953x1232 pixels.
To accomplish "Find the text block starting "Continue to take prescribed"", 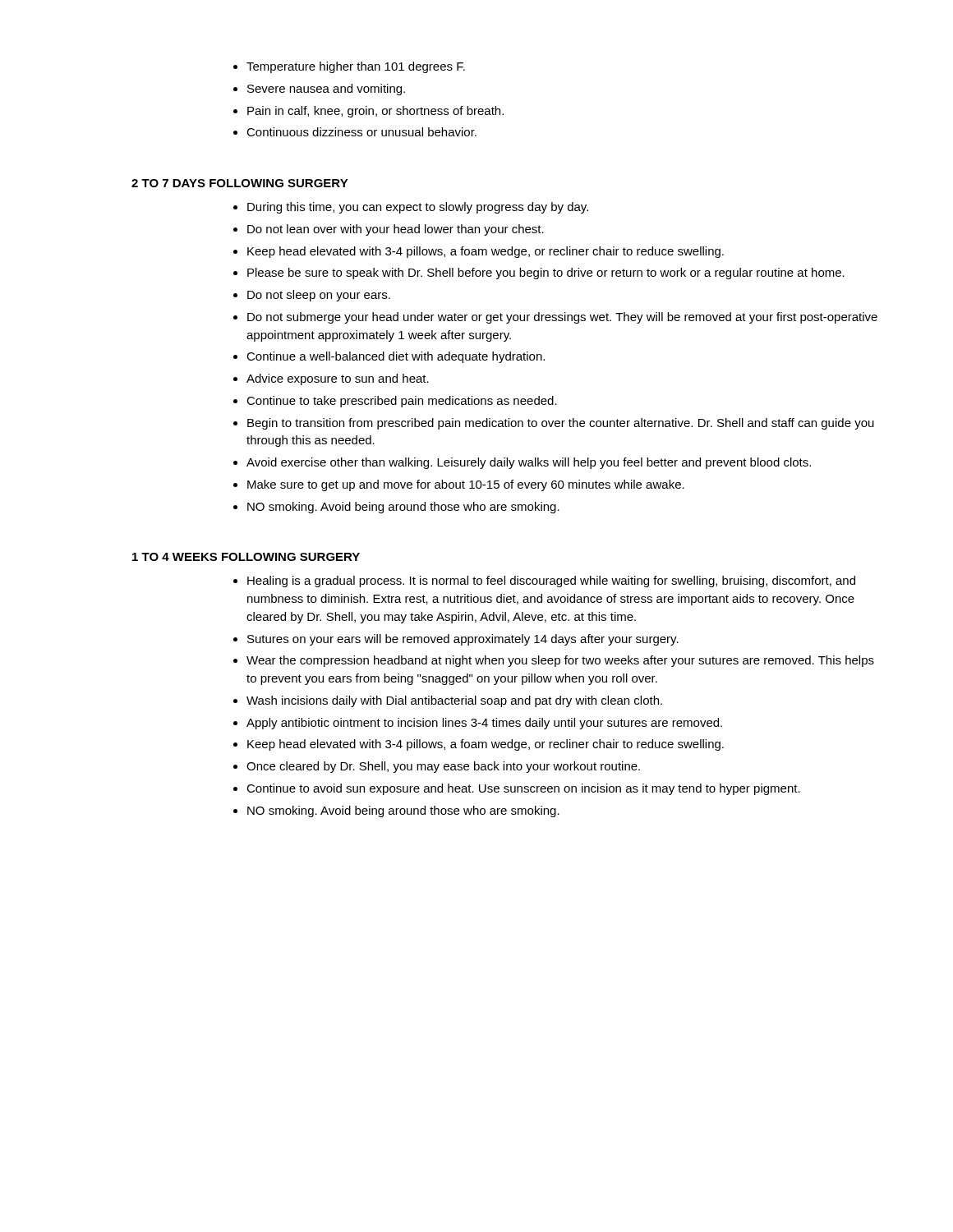I will click(402, 400).
